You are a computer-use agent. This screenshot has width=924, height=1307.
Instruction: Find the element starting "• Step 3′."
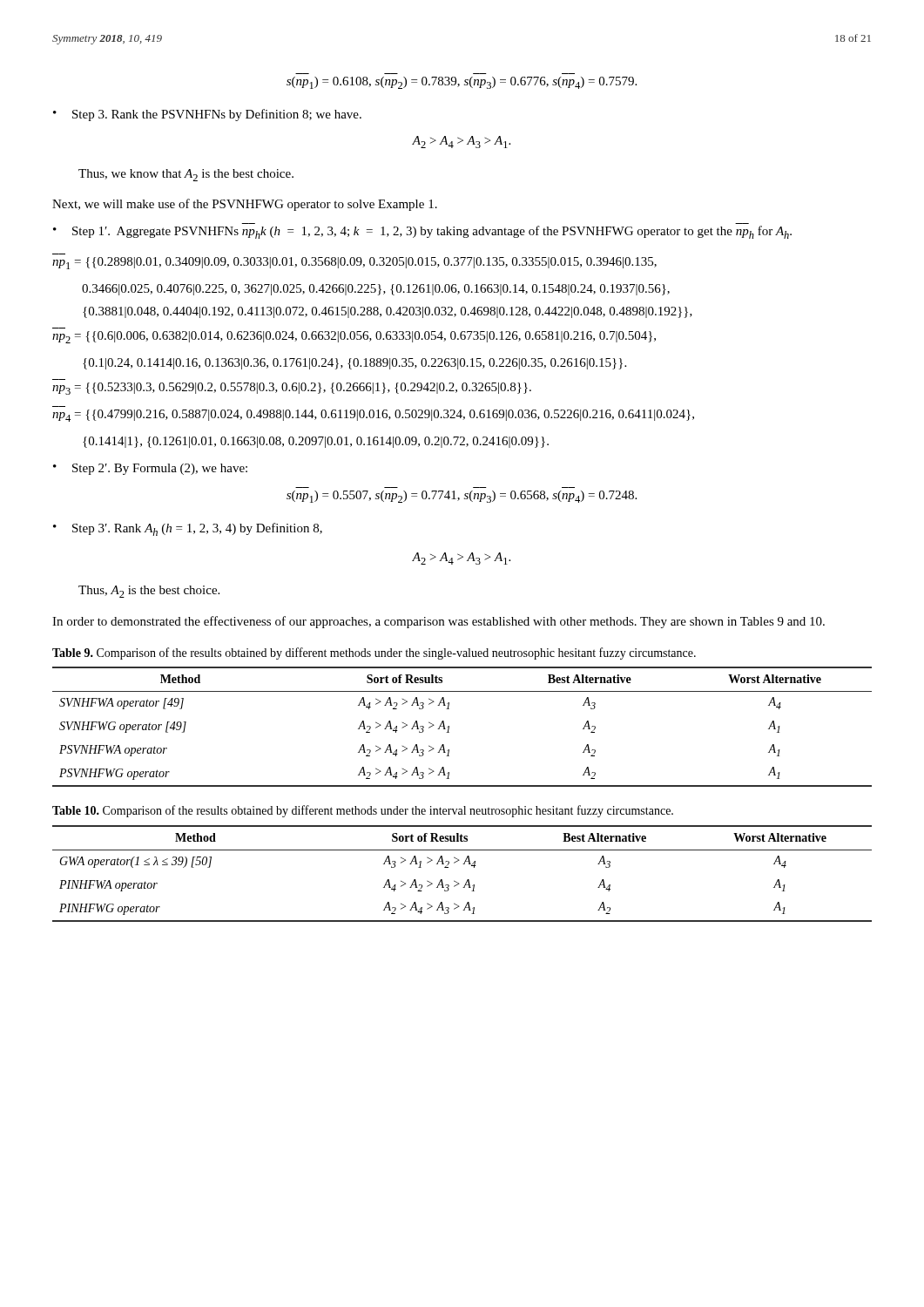(188, 529)
